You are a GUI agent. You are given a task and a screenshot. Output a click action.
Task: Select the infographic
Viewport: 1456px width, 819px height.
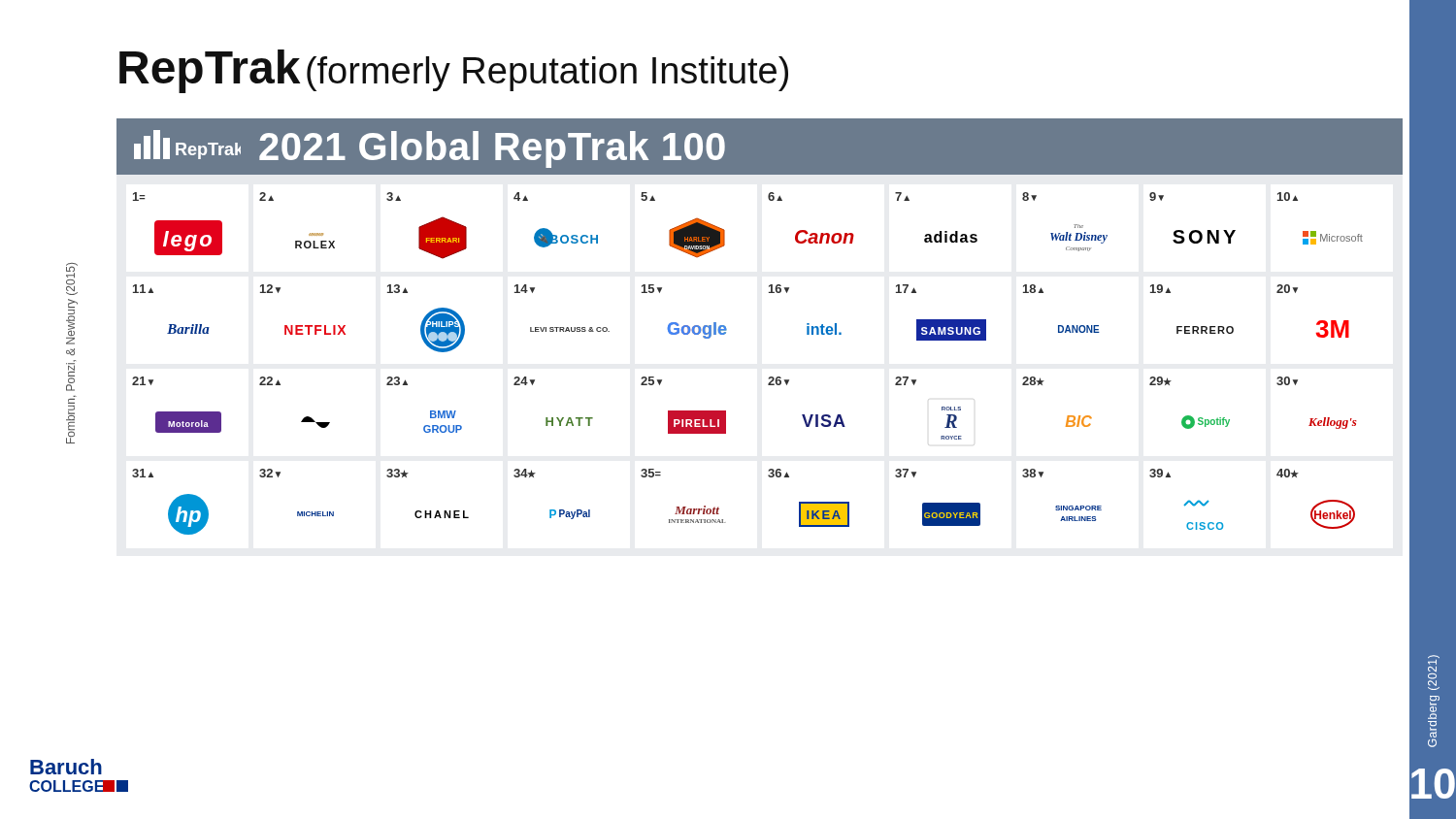point(760,459)
